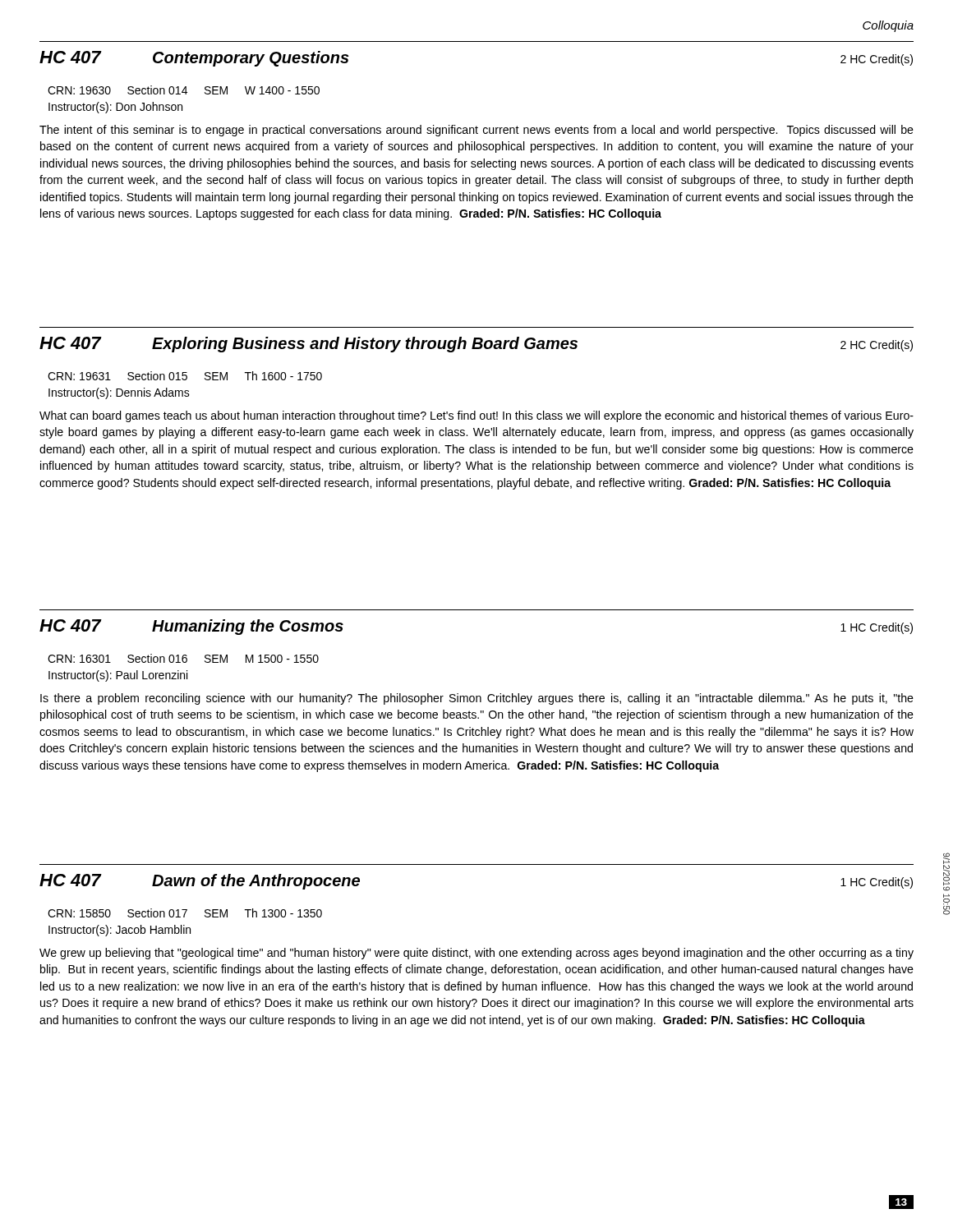
Task: Point to the block starting "The intent of"
Action: [x=476, y=172]
